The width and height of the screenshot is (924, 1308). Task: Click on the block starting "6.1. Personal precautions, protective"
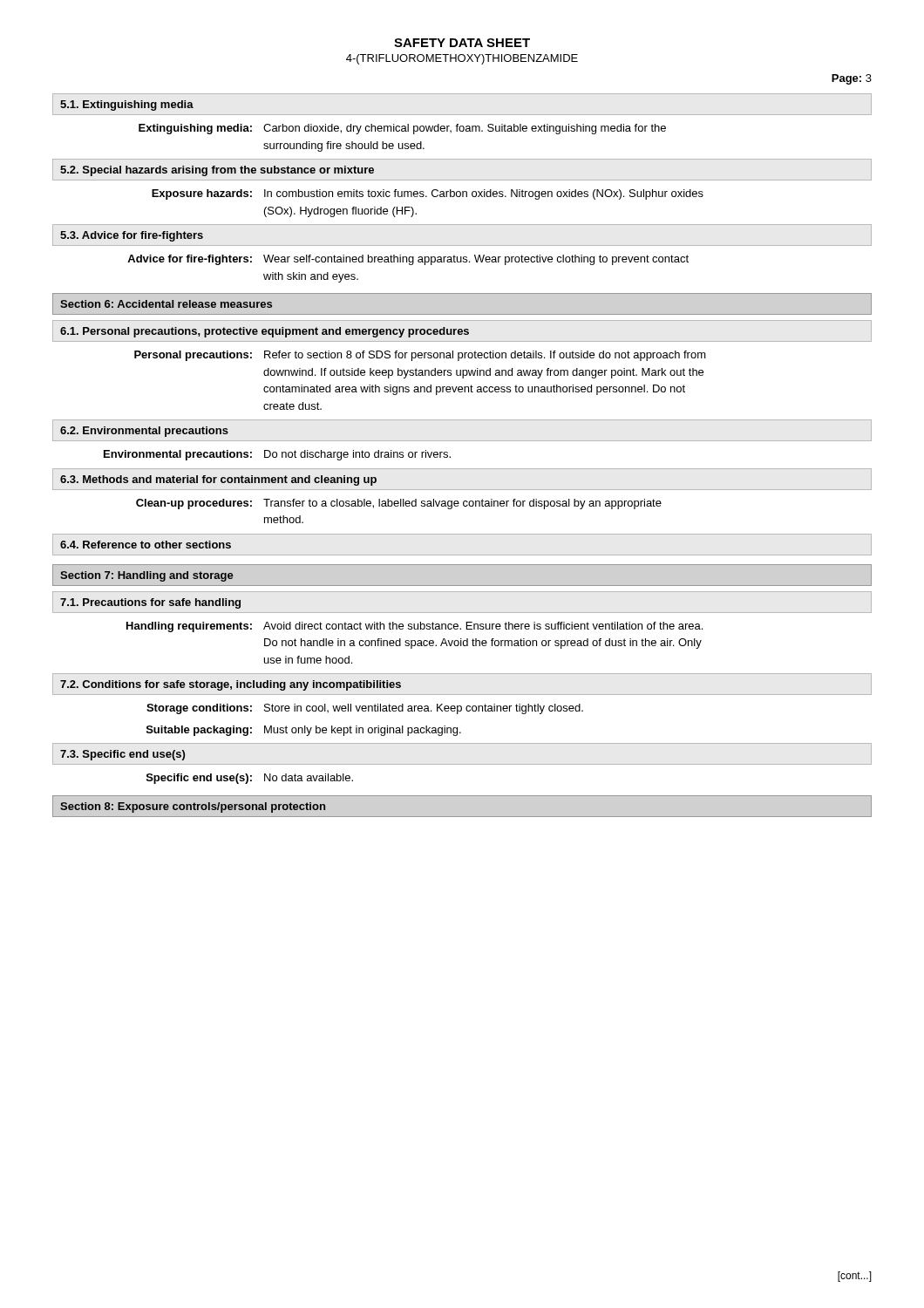click(265, 331)
